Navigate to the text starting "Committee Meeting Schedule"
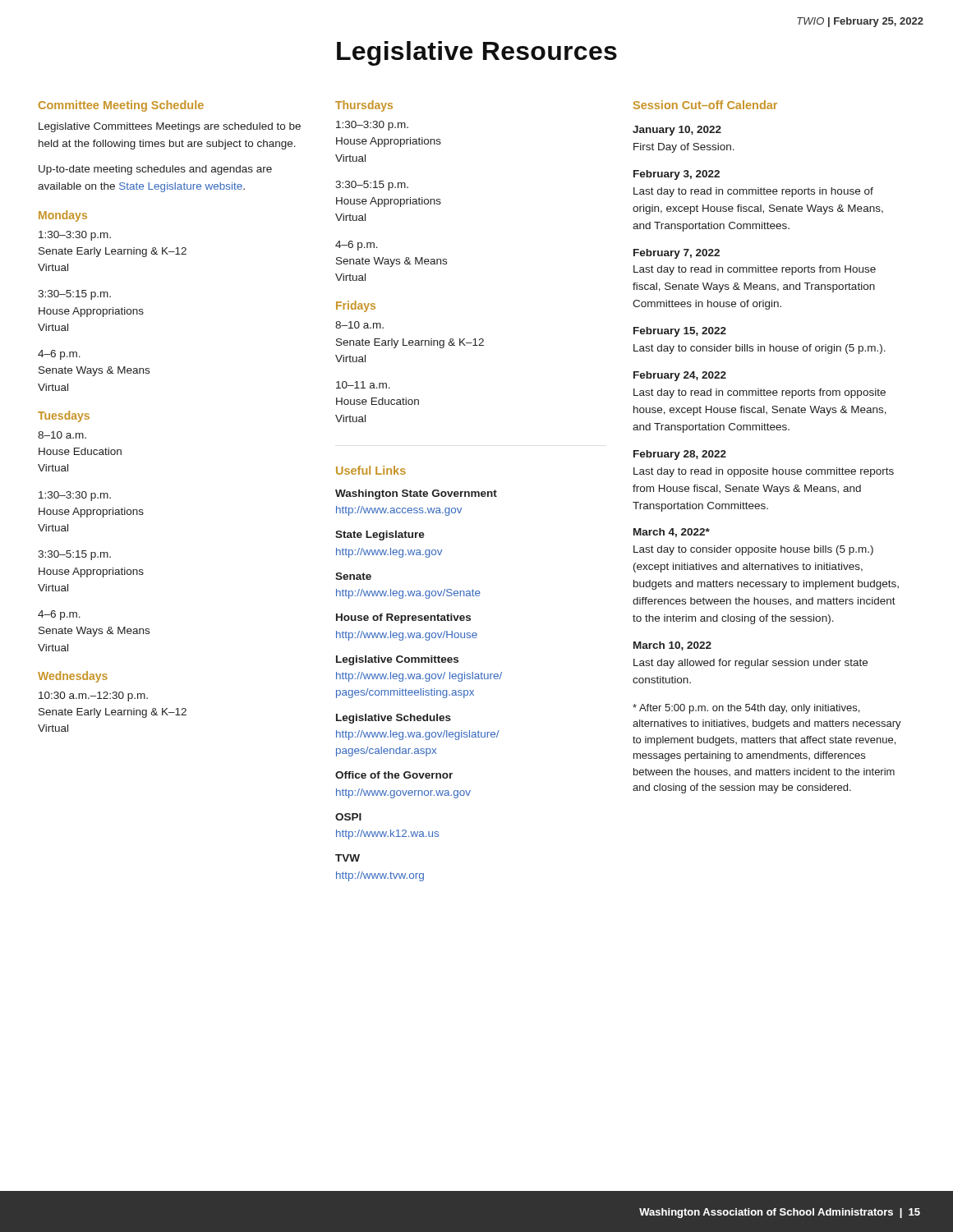Screen dimensions: 1232x953 click(x=121, y=105)
